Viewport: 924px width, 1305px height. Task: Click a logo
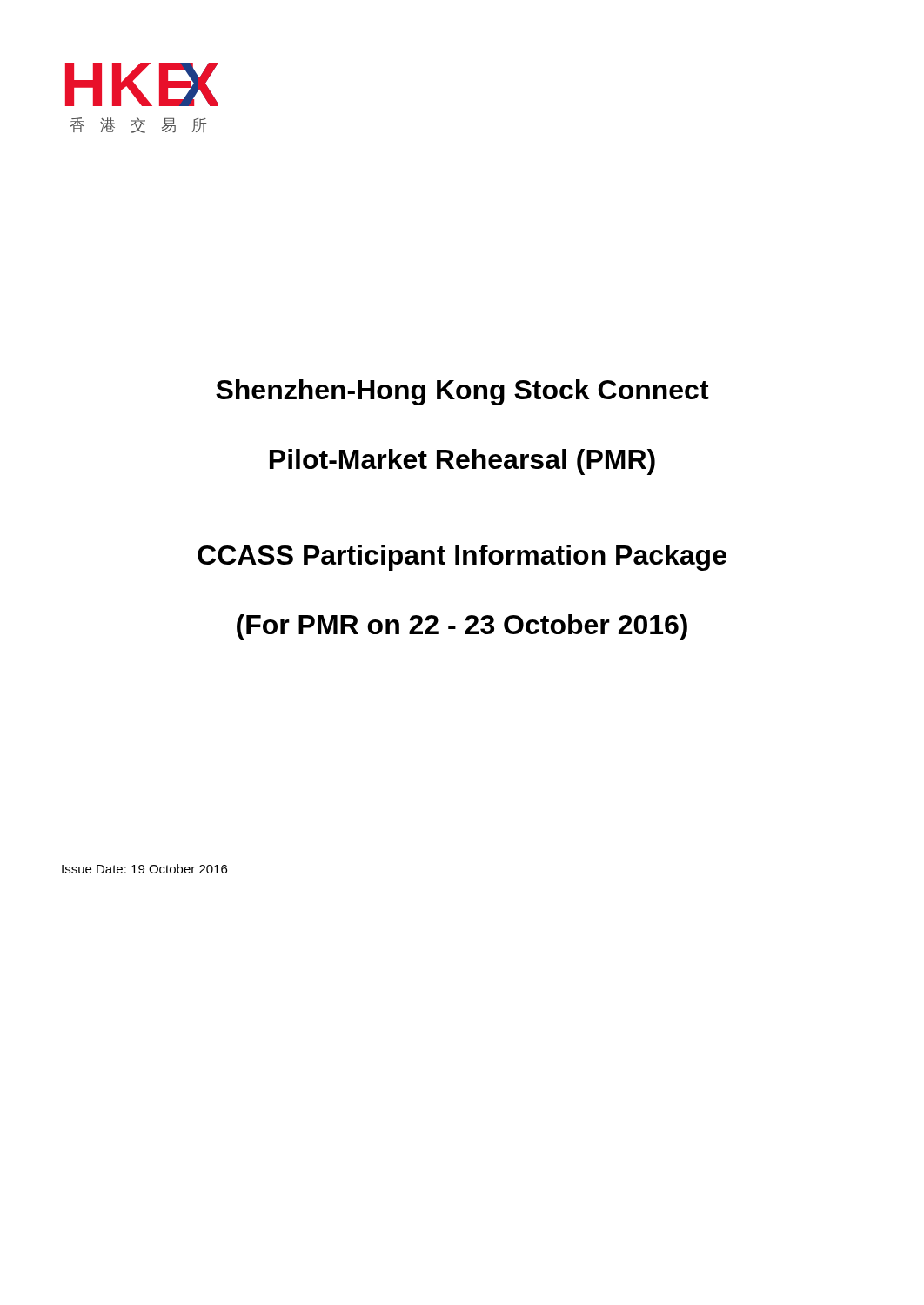click(x=139, y=93)
